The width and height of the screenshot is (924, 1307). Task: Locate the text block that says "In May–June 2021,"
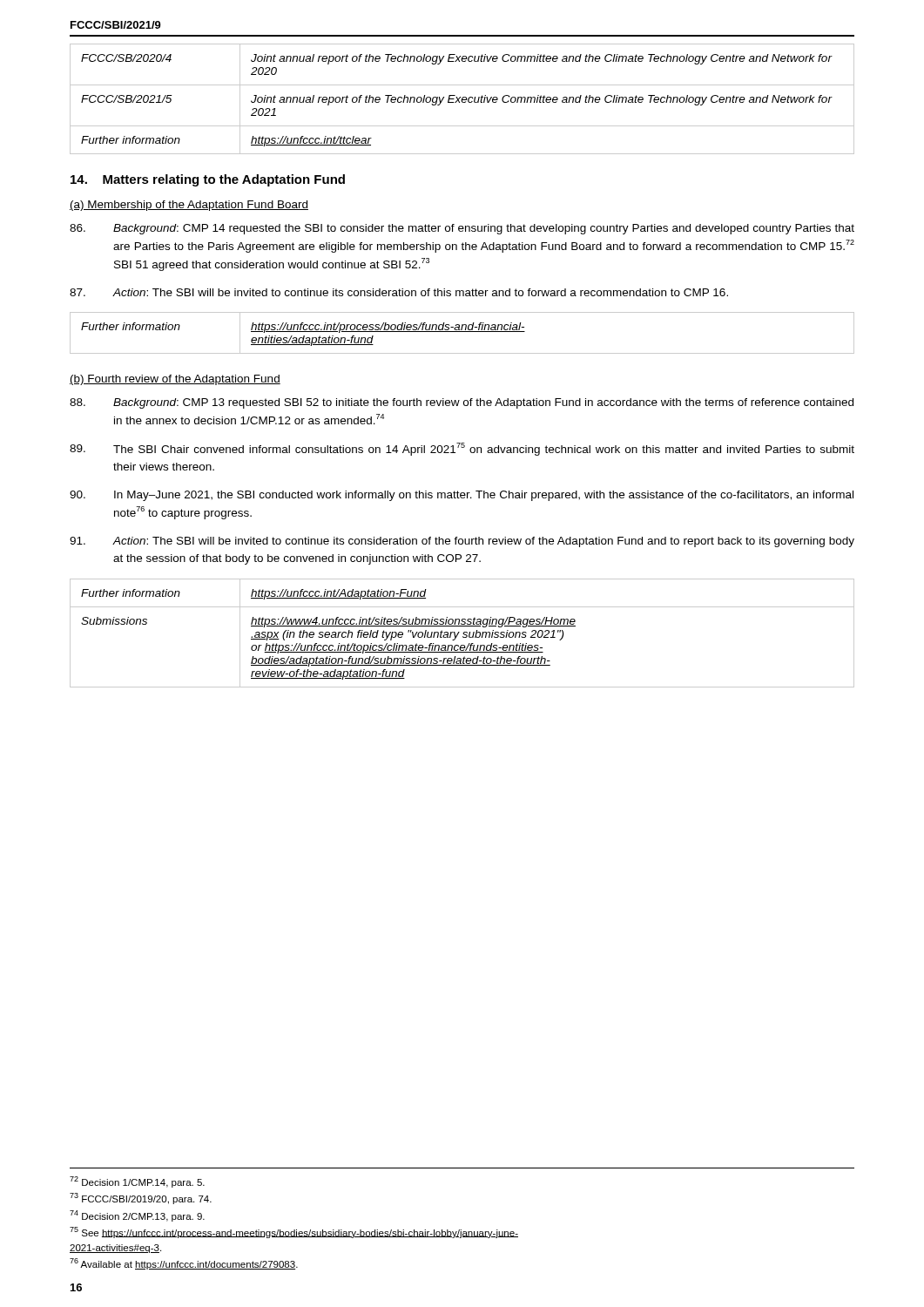[462, 504]
